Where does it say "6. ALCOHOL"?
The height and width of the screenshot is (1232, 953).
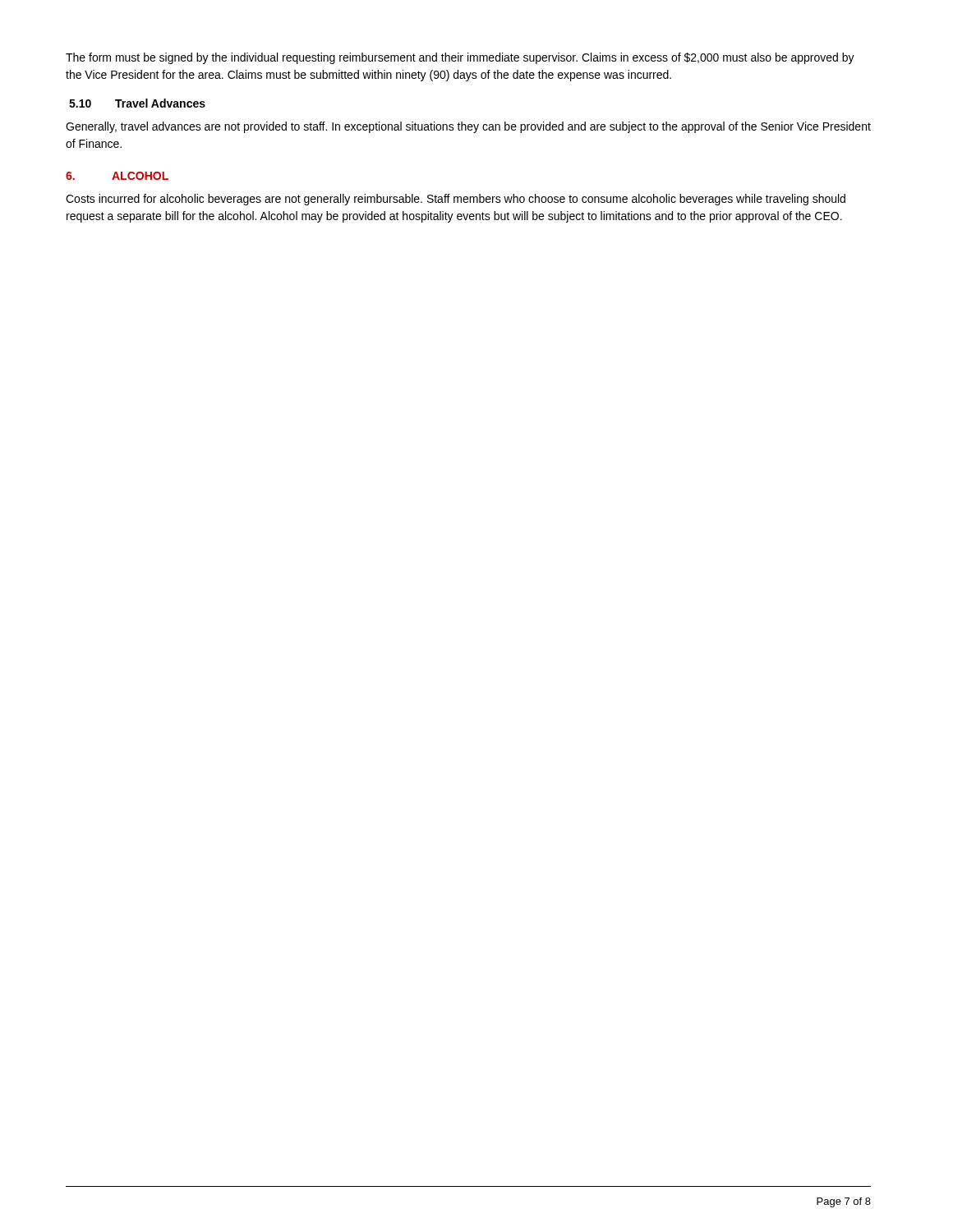117,176
